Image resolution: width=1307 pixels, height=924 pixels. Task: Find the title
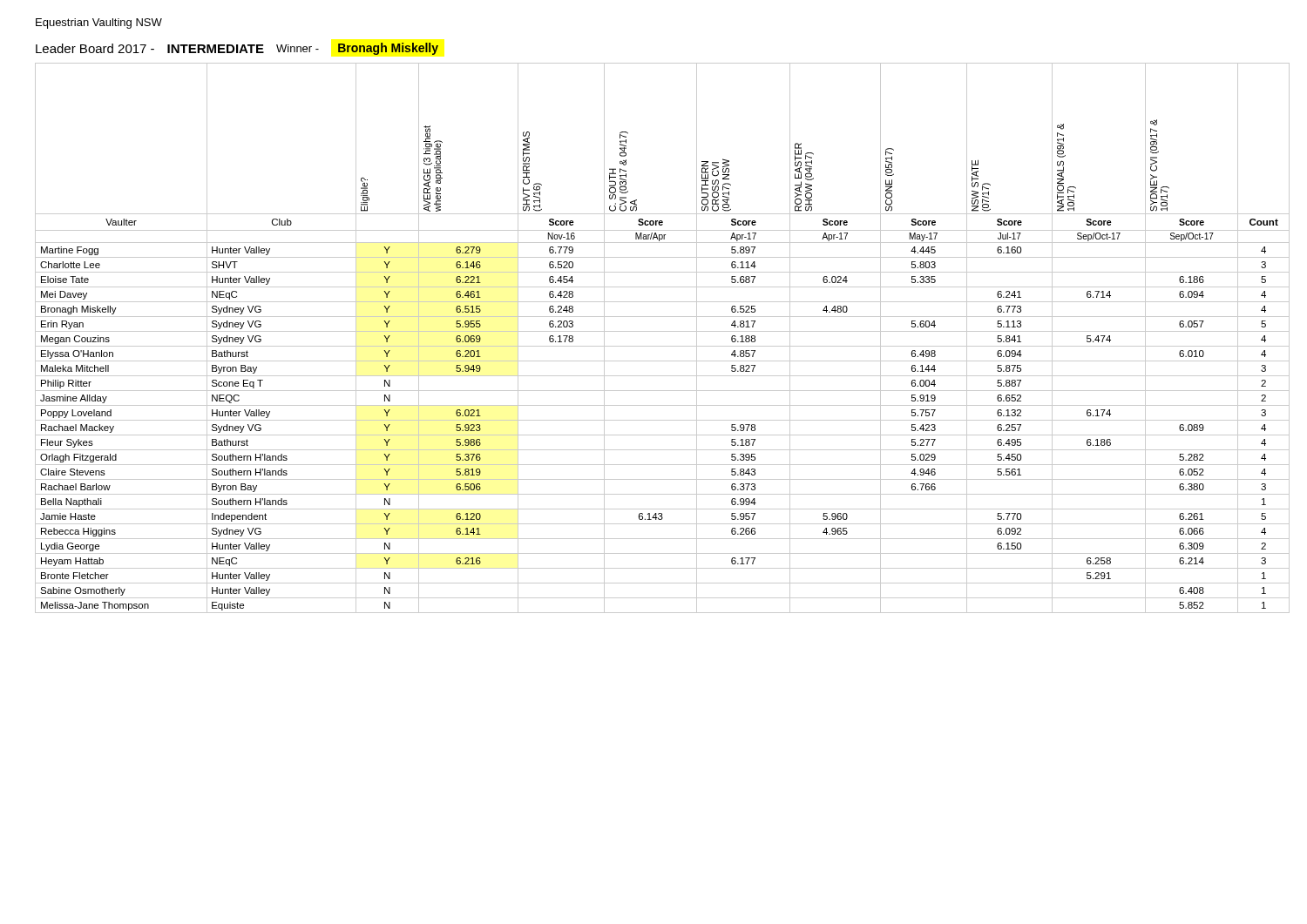coord(240,48)
